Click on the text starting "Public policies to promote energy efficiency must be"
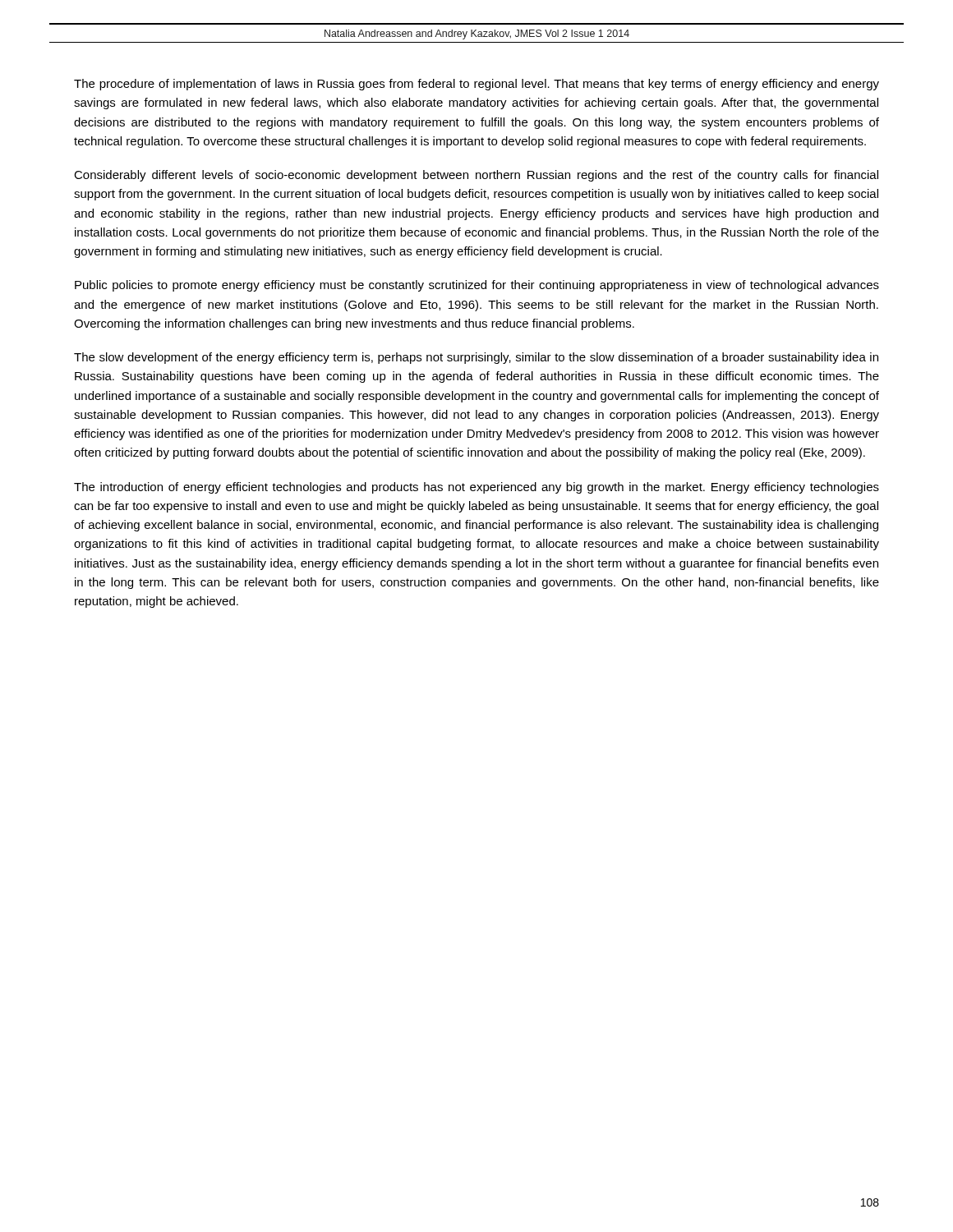 pos(476,304)
